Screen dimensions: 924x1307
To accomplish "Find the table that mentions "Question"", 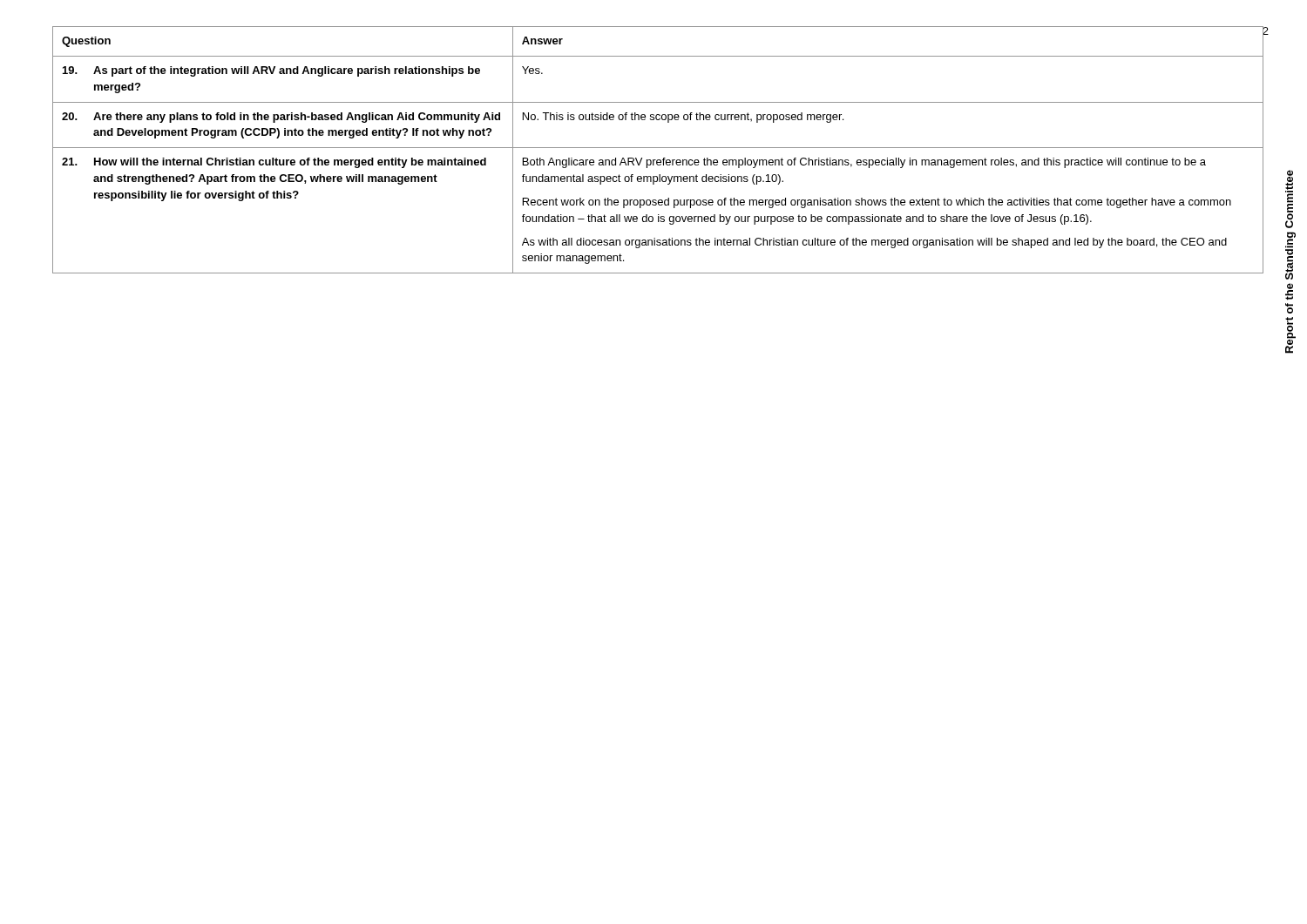I will [x=658, y=150].
